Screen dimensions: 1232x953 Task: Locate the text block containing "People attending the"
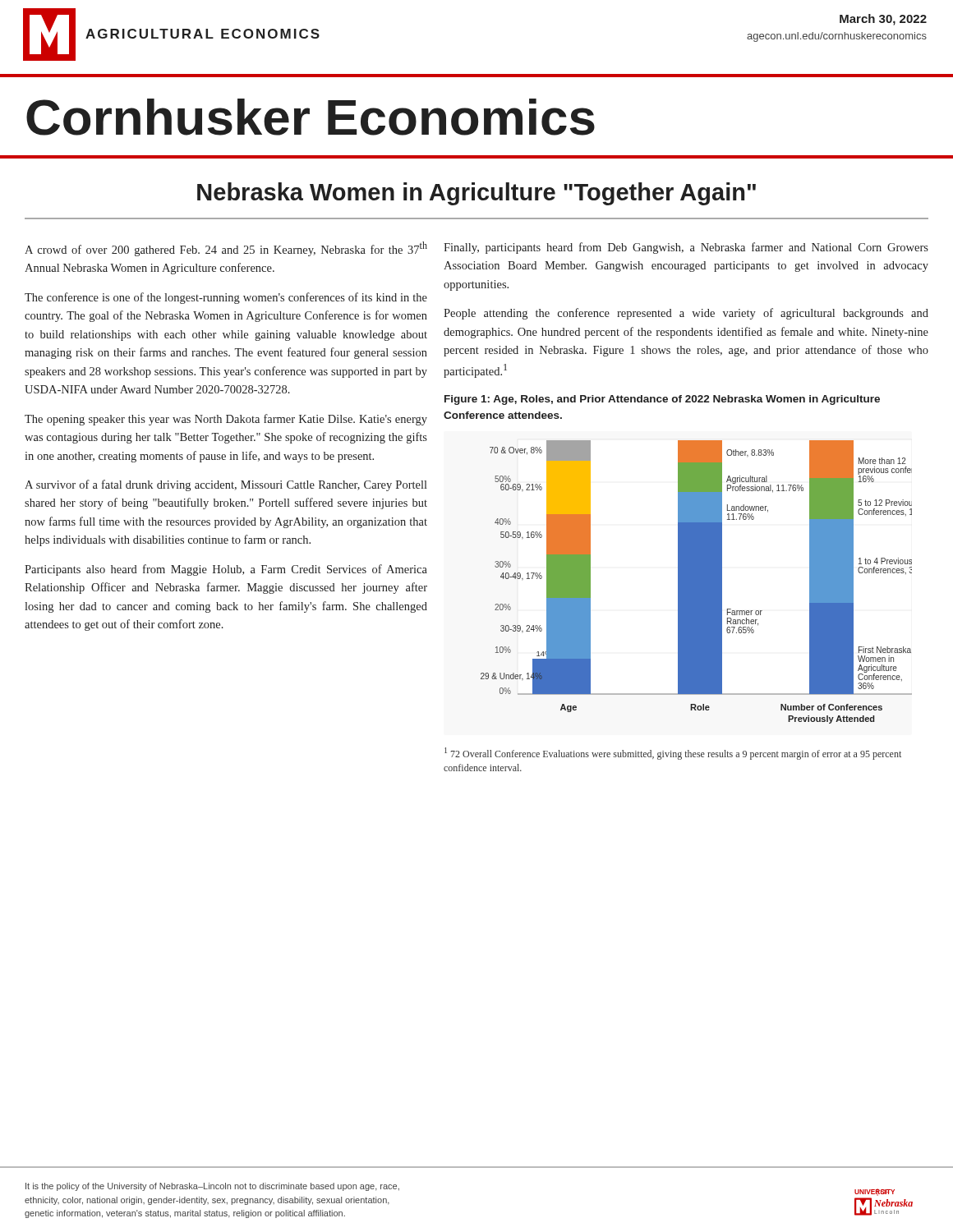pos(686,342)
